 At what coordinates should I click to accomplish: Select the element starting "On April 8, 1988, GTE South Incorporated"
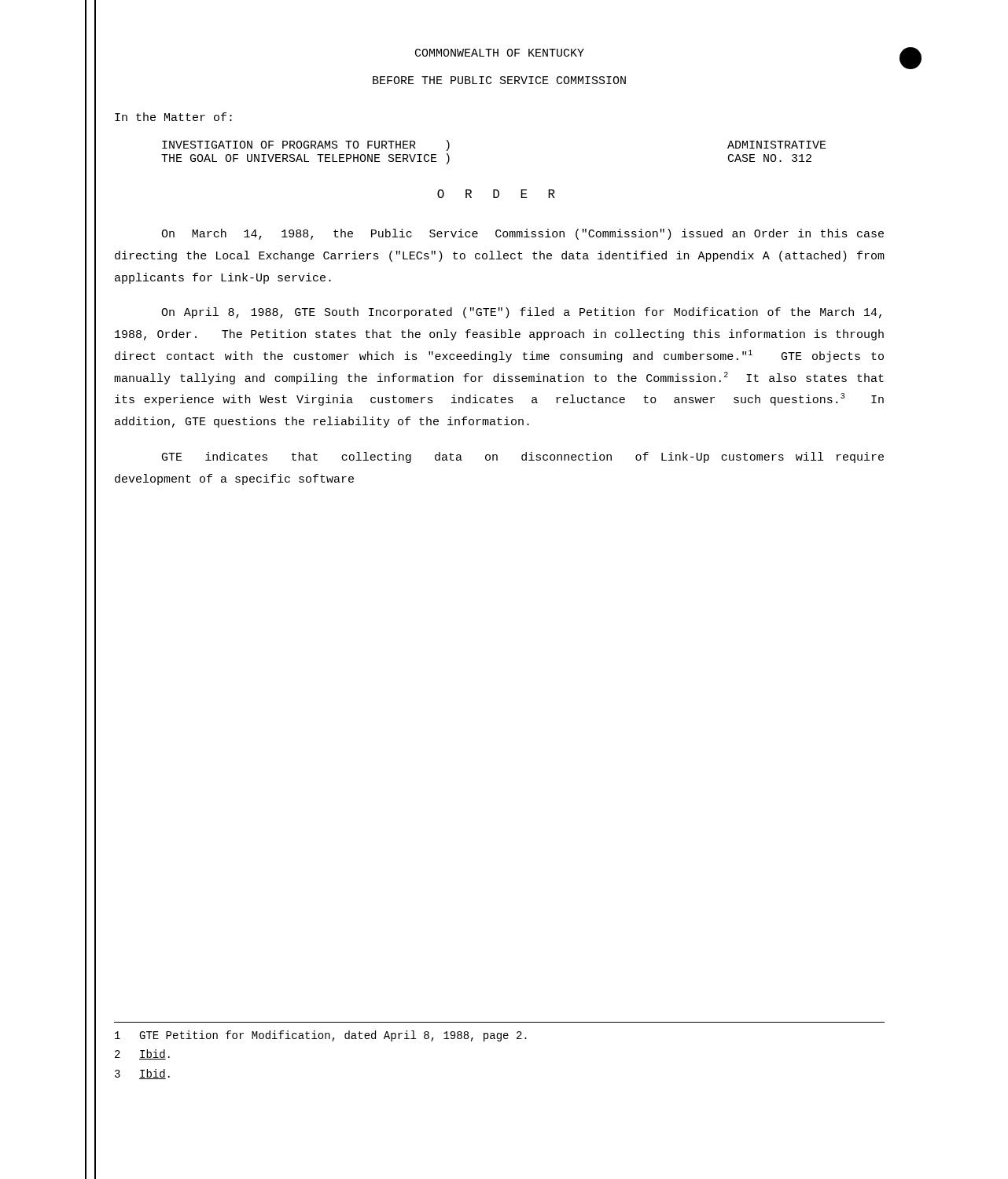(499, 368)
